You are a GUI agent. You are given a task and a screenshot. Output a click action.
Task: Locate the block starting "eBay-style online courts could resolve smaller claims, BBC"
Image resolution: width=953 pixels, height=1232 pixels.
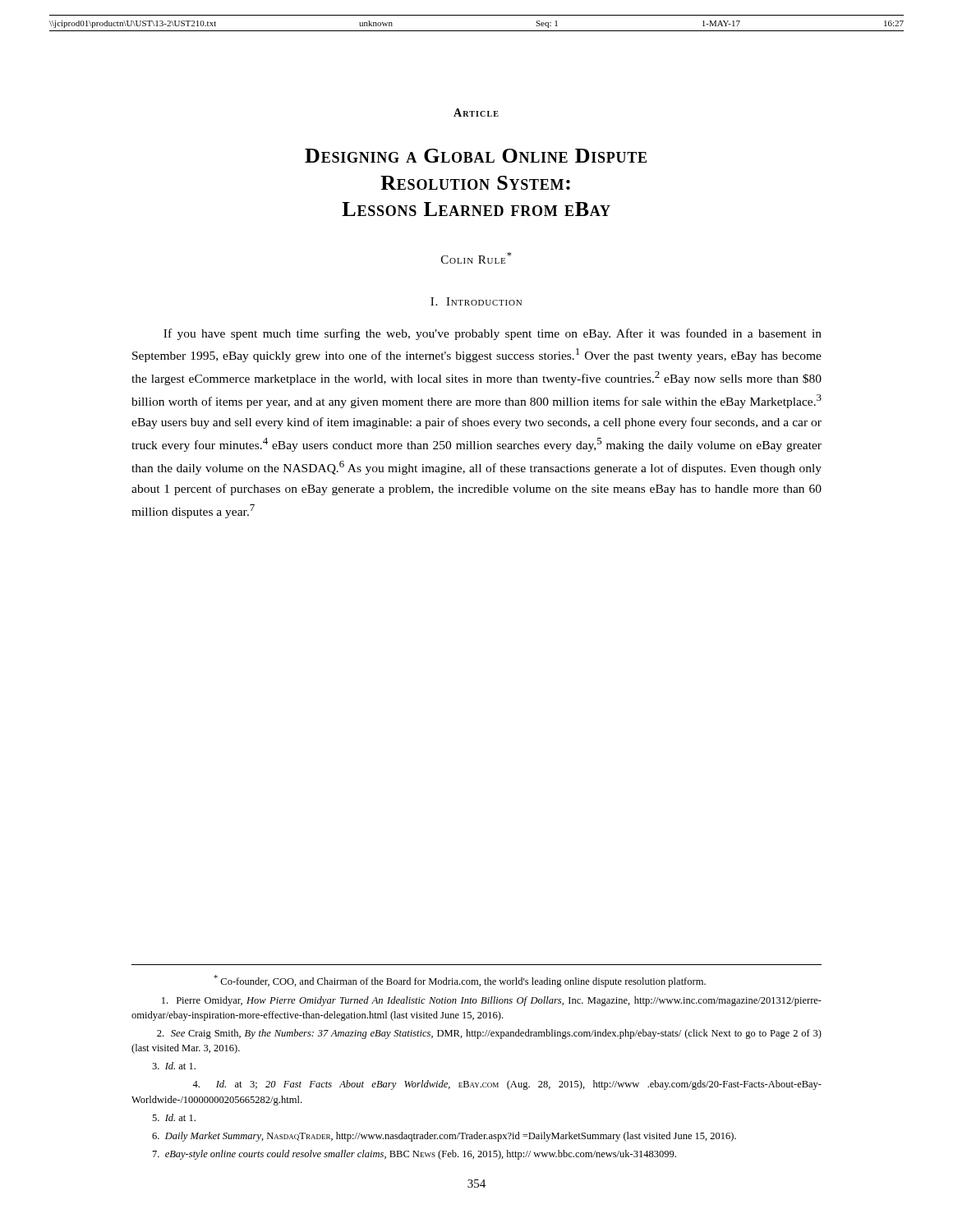[404, 1154]
